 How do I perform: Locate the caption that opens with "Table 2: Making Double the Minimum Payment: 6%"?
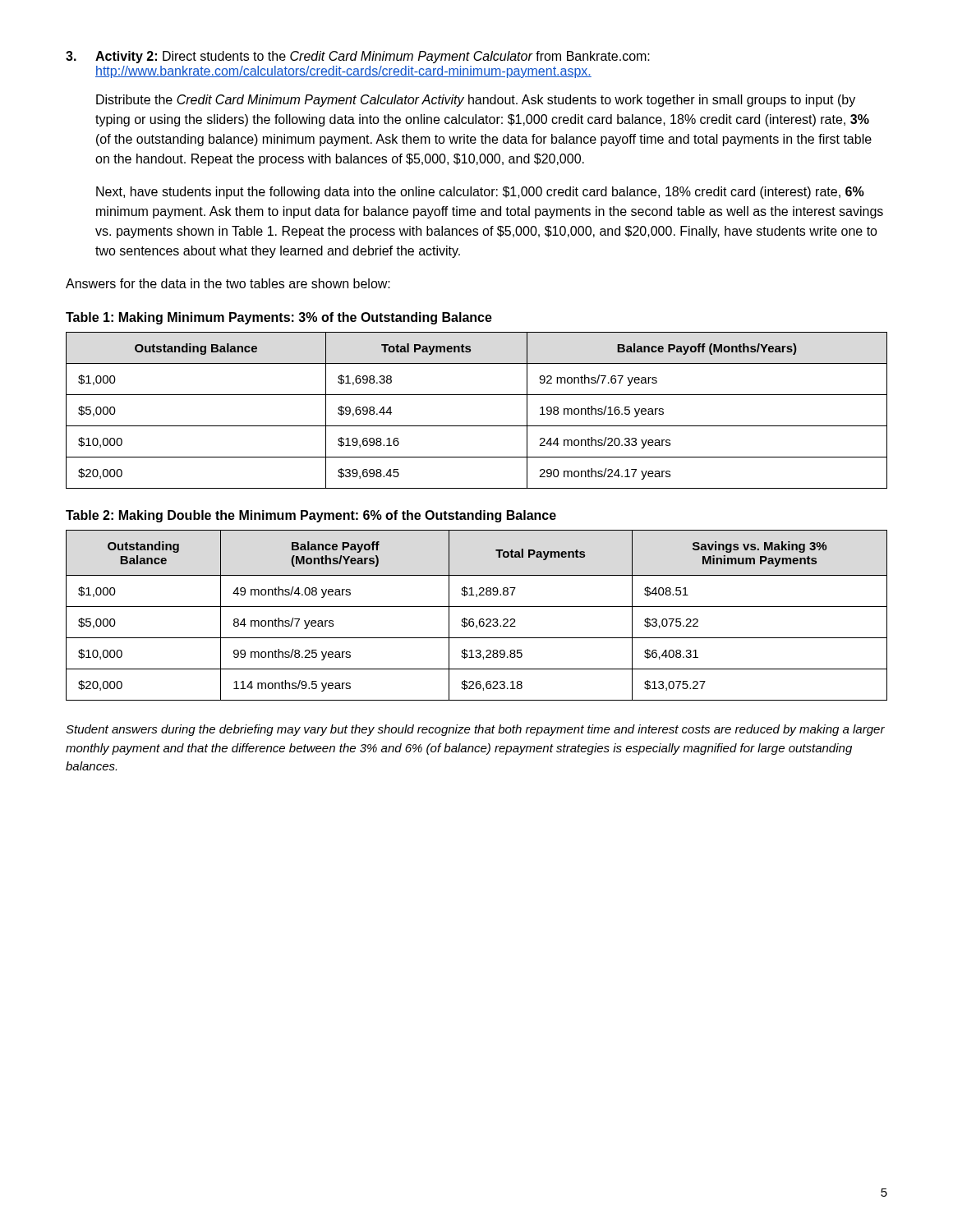[311, 515]
